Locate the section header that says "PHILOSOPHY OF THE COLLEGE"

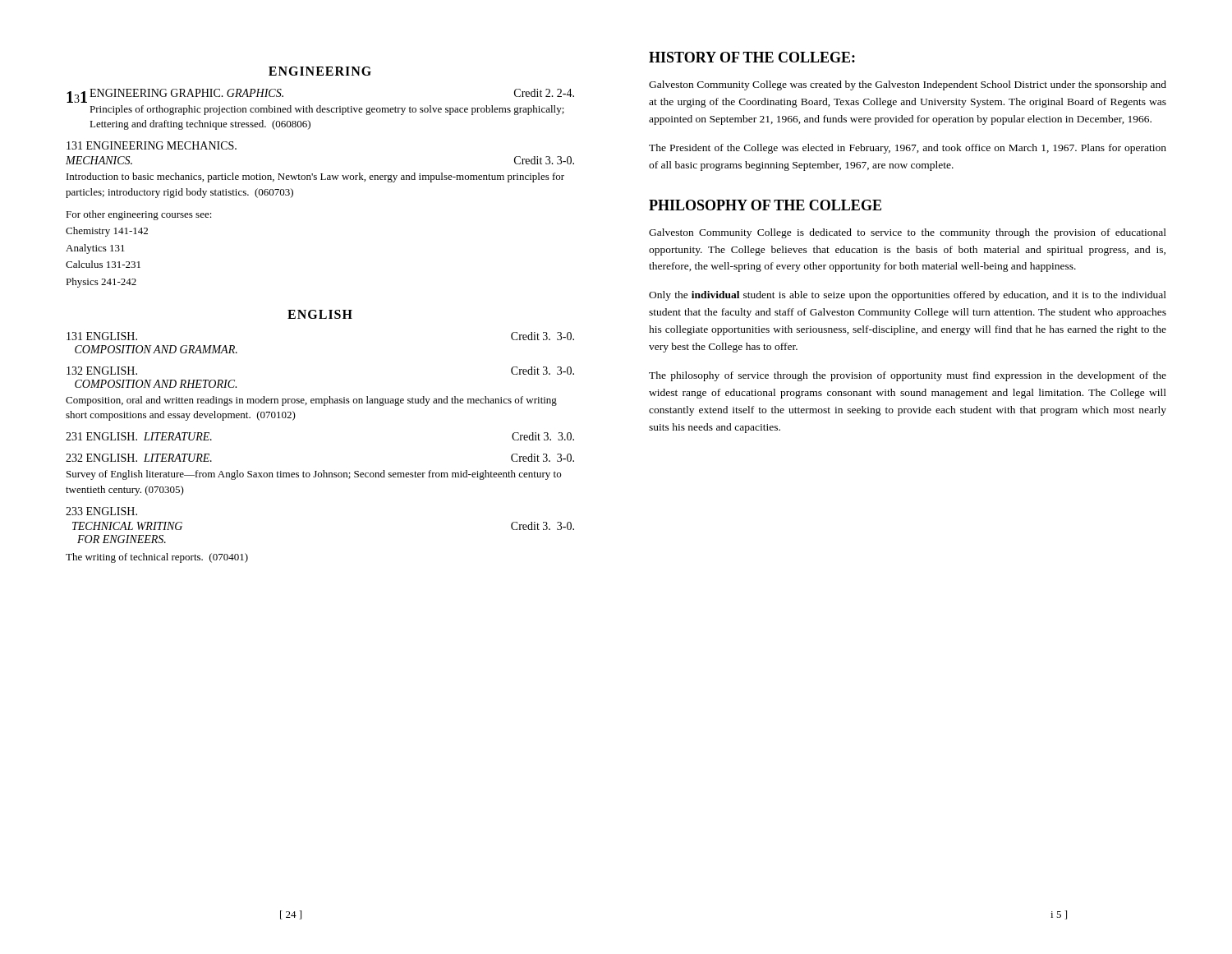tap(765, 205)
